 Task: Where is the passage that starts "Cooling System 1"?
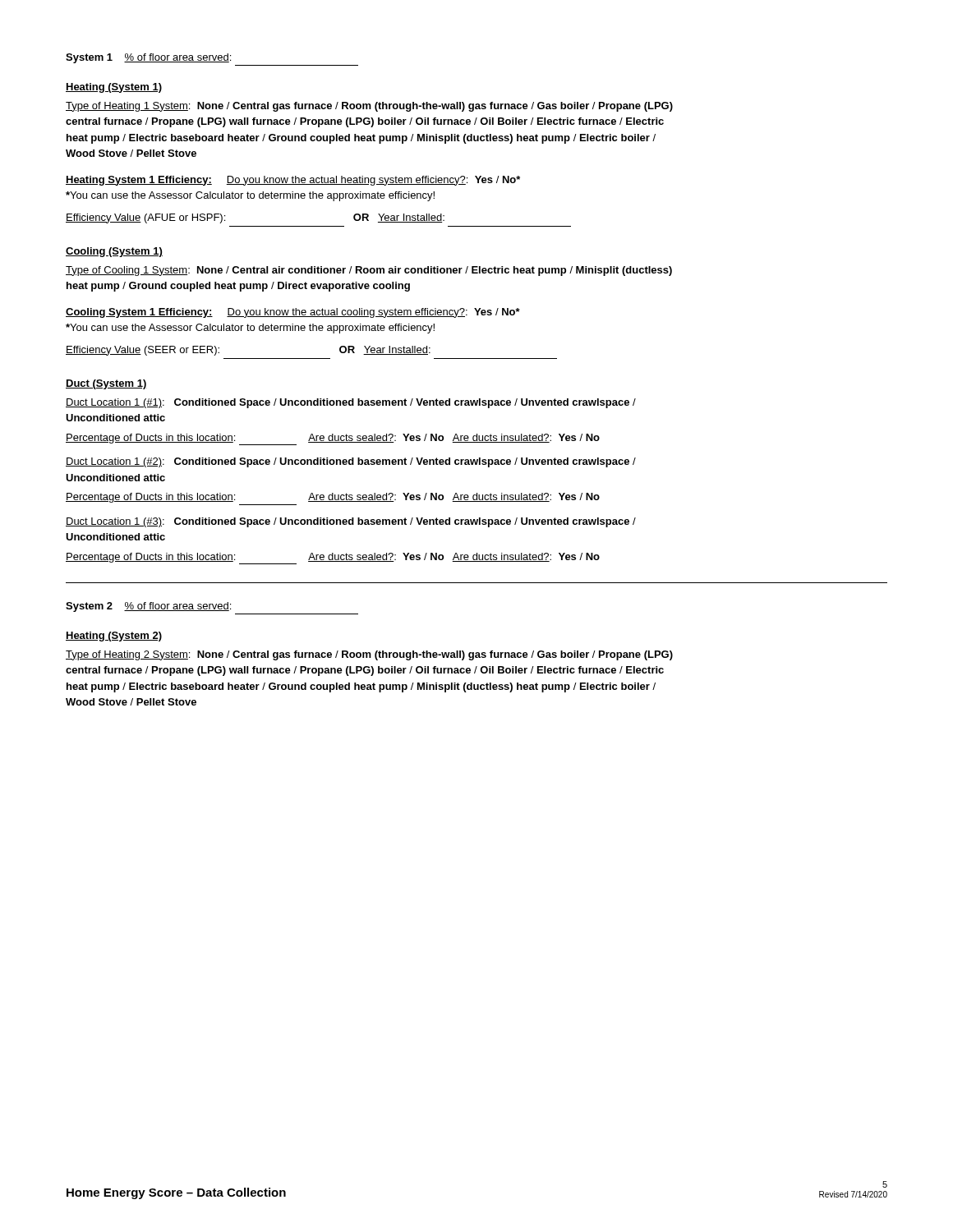293,319
